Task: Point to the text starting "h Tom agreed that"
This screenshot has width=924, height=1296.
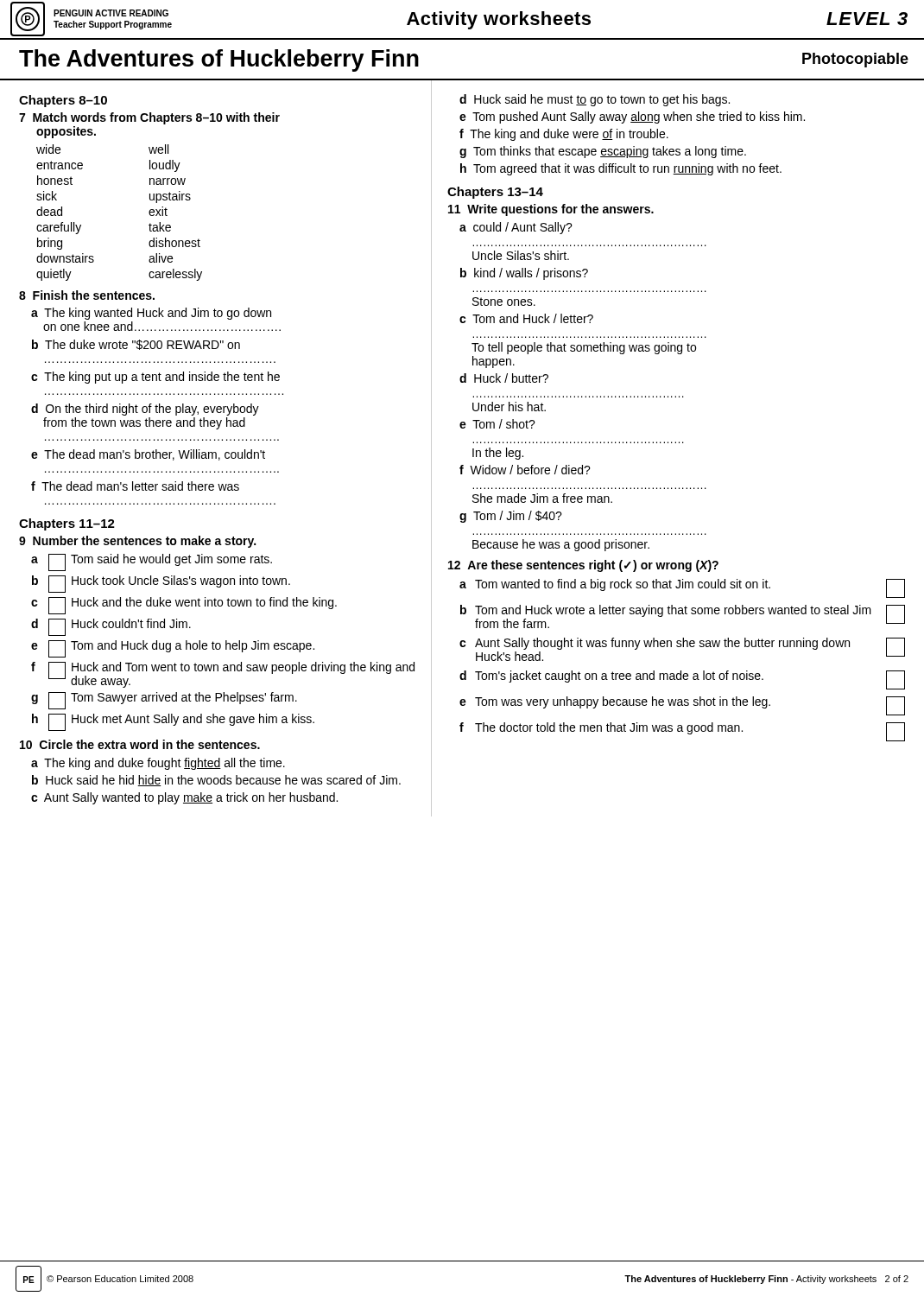Action: 621,168
